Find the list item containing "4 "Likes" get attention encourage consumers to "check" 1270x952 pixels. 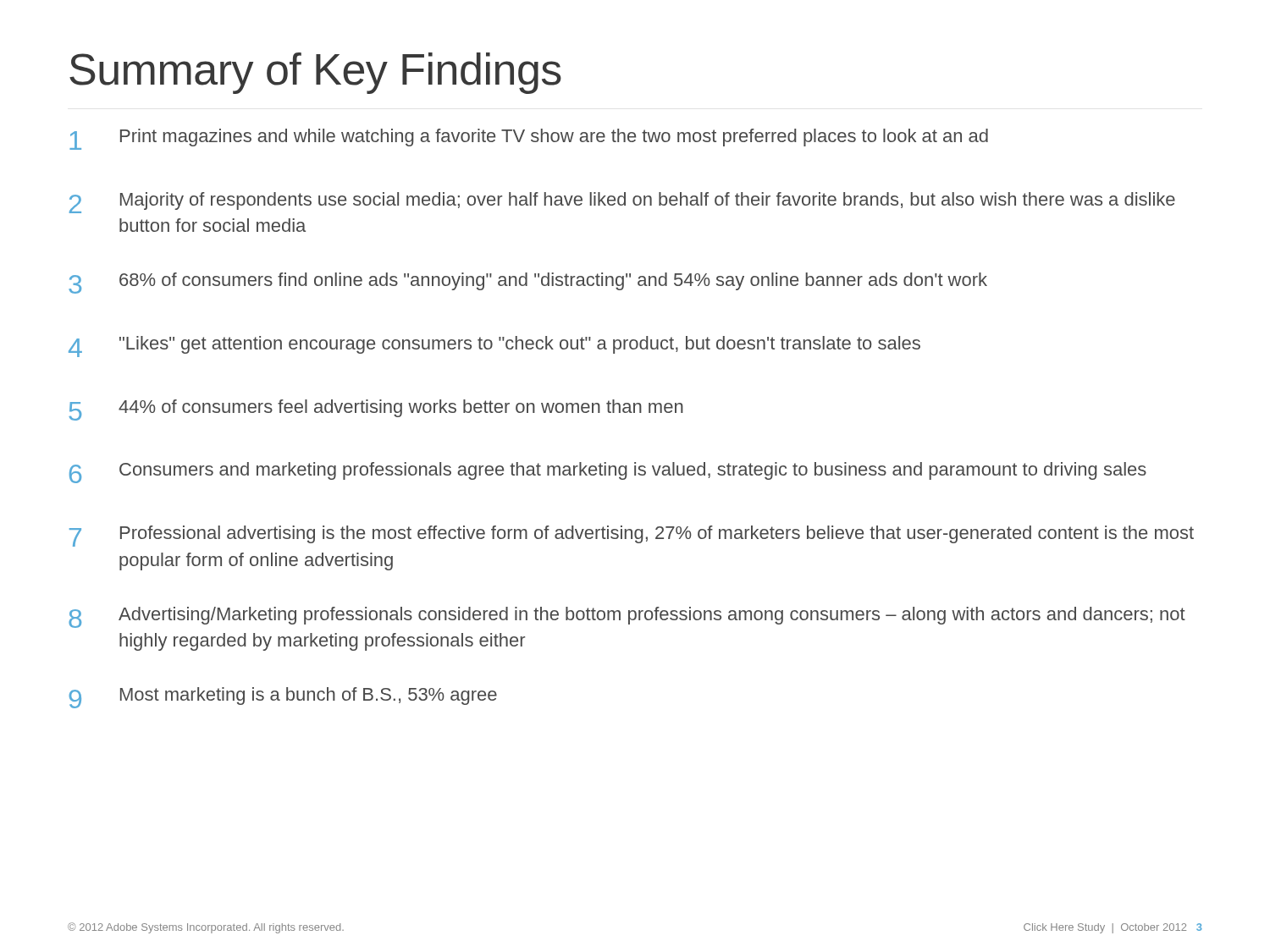pos(494,348)
